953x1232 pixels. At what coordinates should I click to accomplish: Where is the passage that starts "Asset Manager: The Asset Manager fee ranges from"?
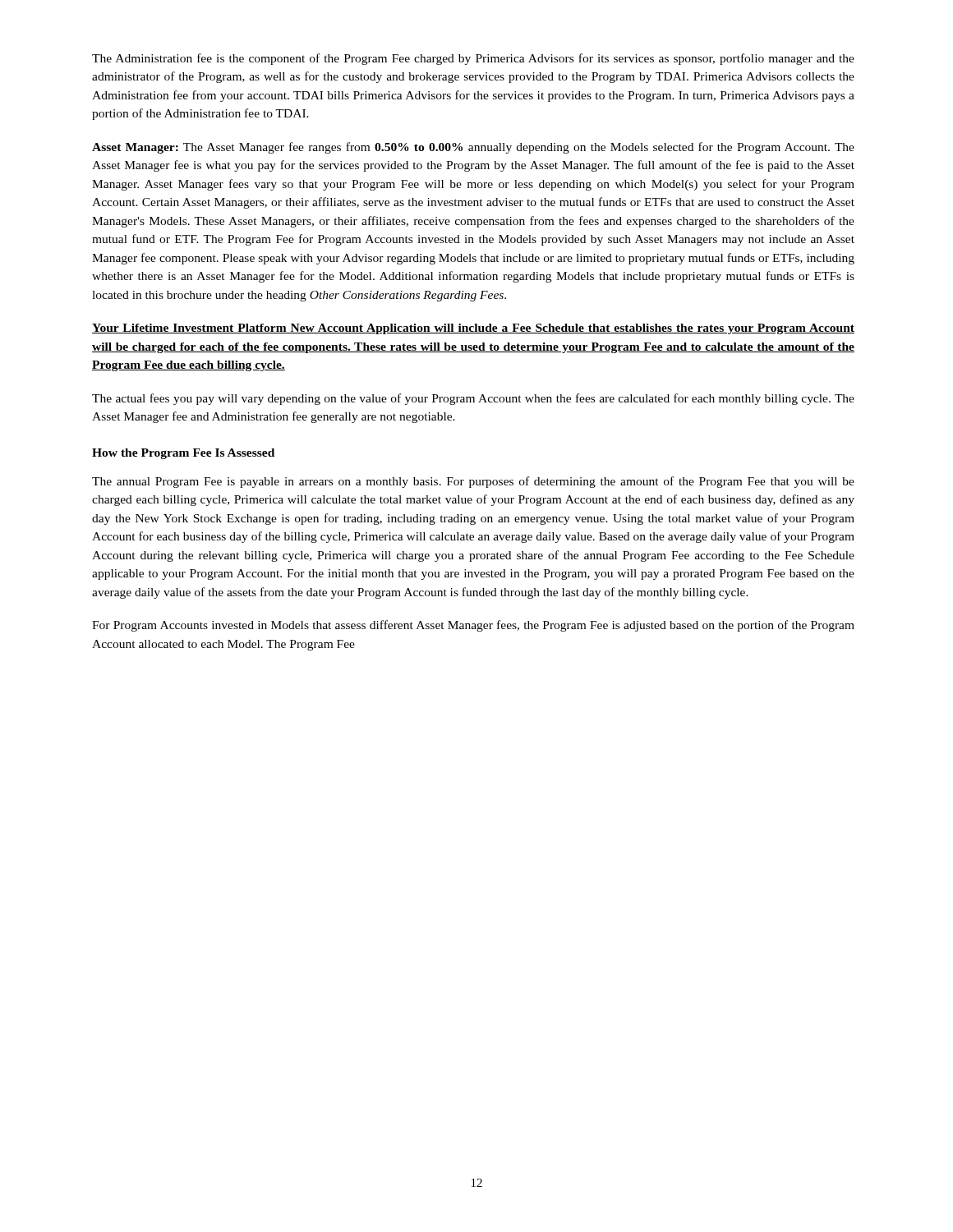(x=473, y=220)
